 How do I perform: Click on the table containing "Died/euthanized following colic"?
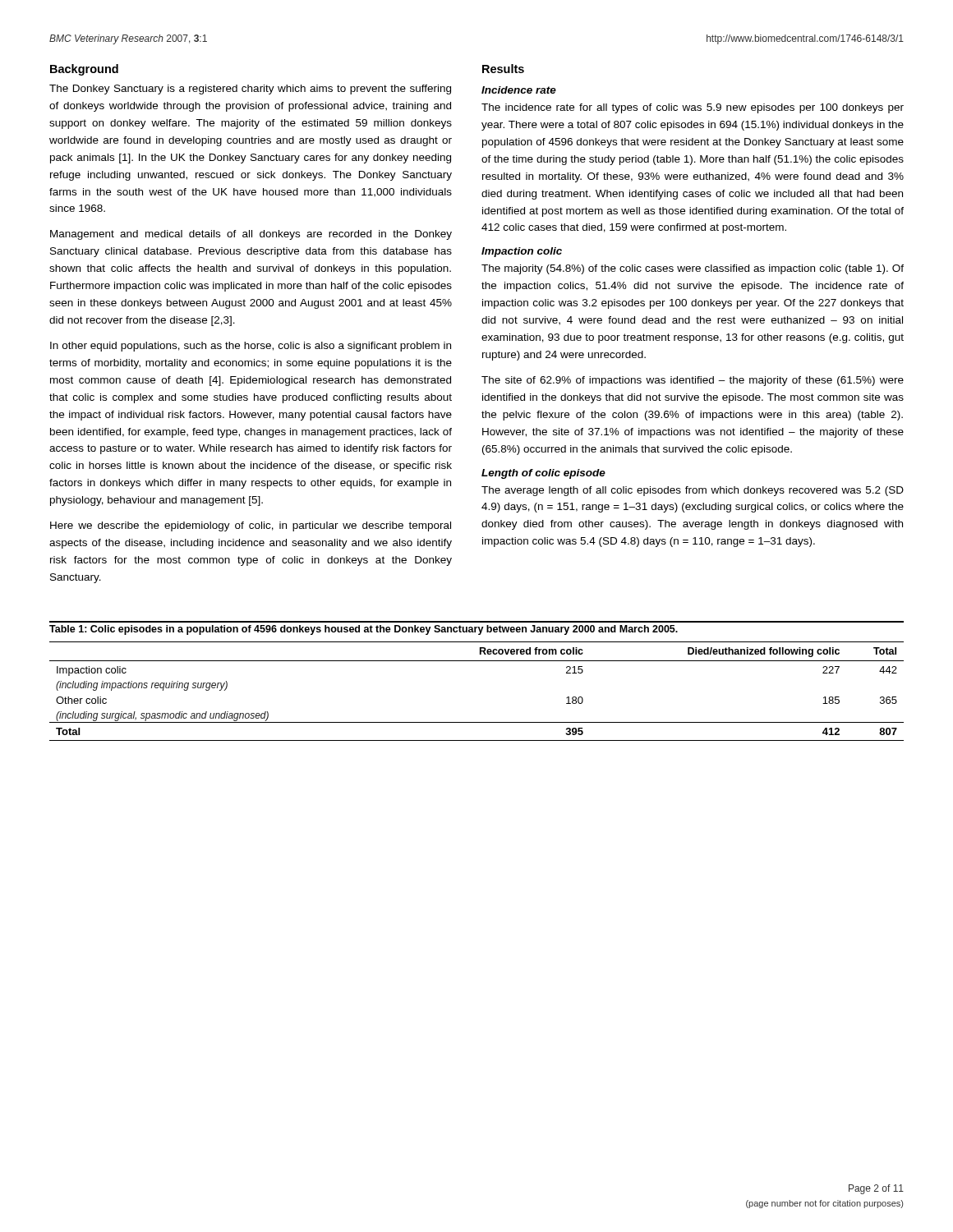click(x=476, y=691)
